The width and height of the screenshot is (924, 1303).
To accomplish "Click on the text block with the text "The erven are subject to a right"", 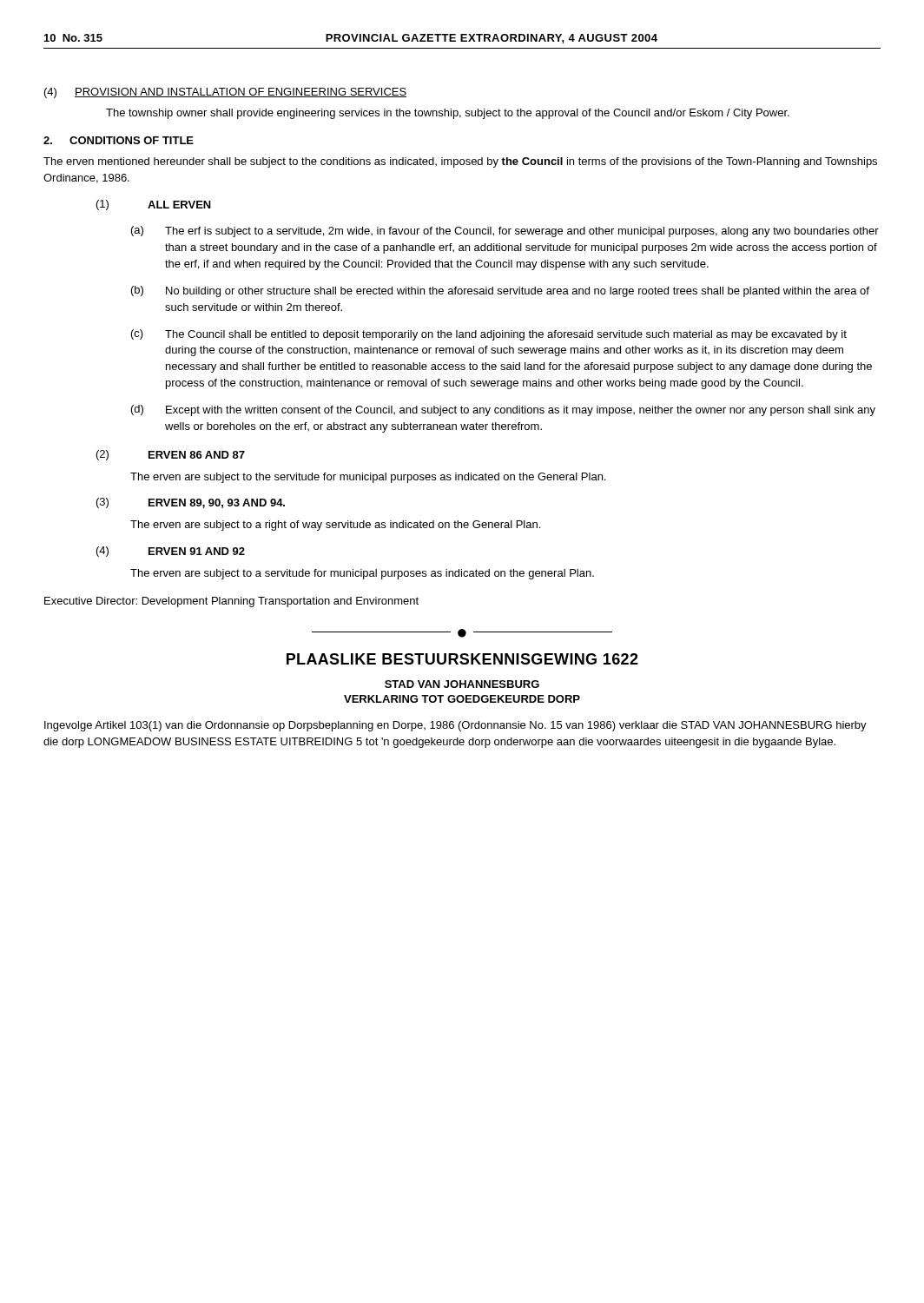I will pos(336,524).
